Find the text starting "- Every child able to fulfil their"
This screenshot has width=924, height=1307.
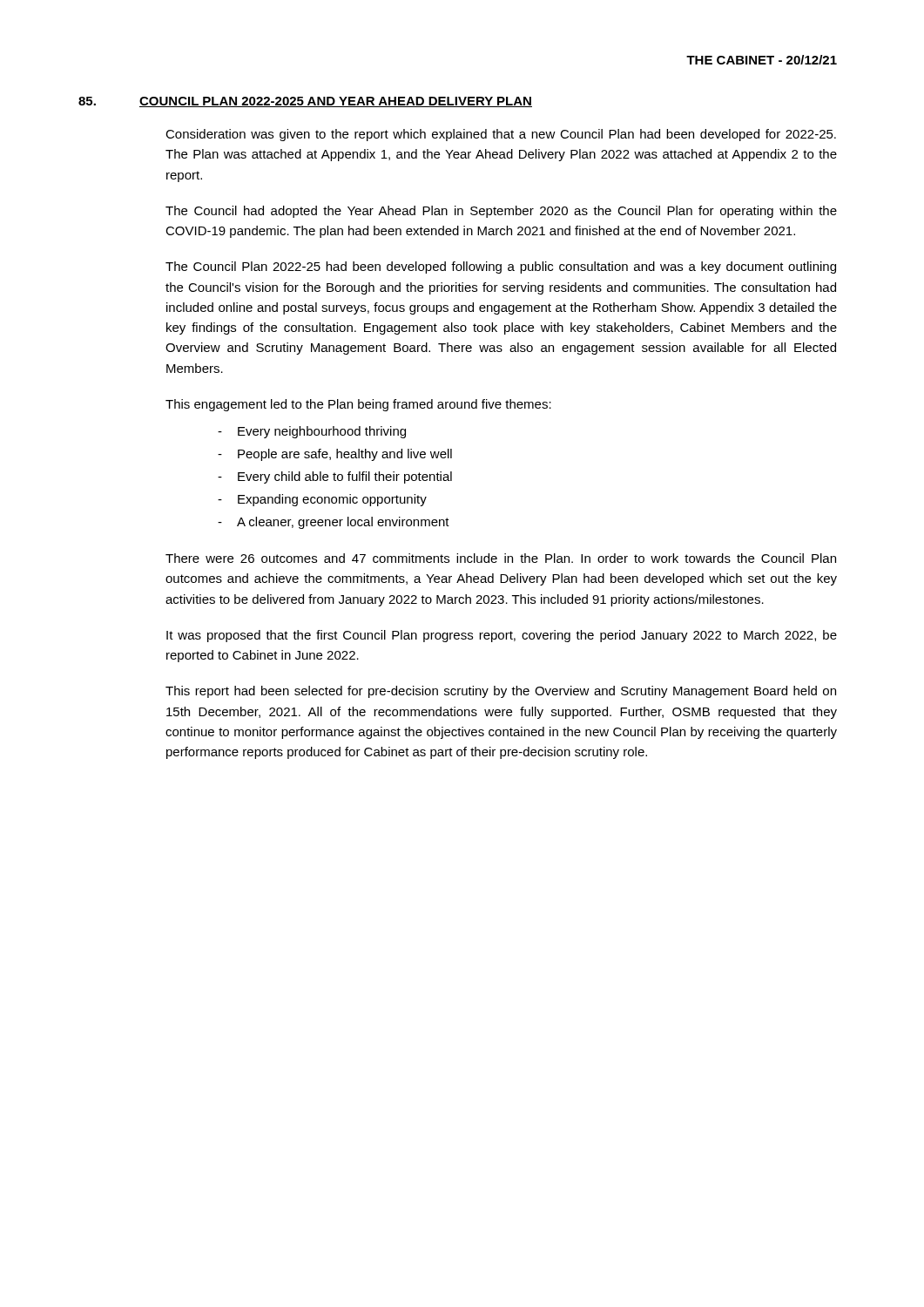coord(335,477)
